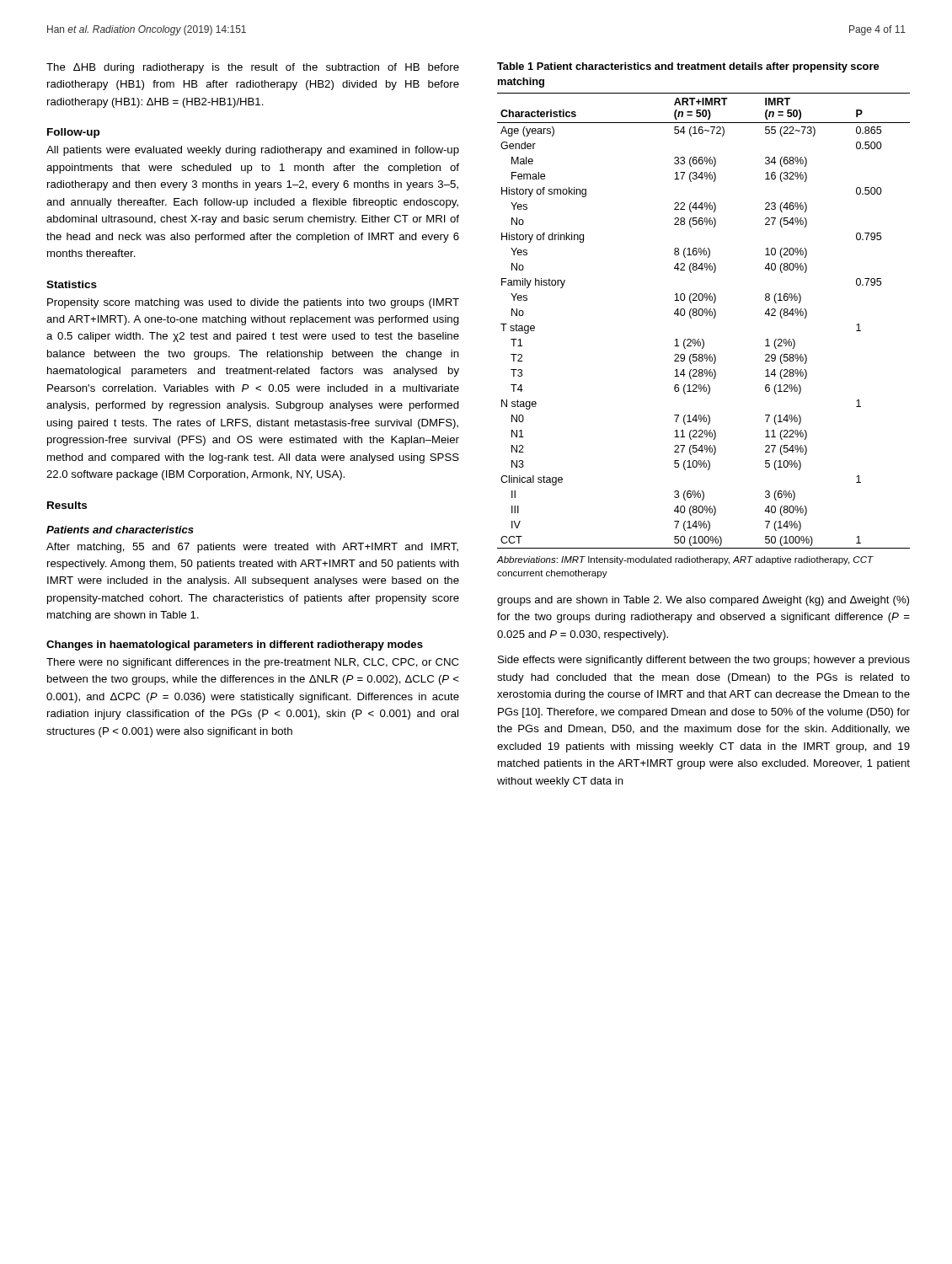Select the text block that says "Side effects were significantly different between"
The height and width of the screenshot is (1264, 952).
pyautogui.click(x=703, y=720)
